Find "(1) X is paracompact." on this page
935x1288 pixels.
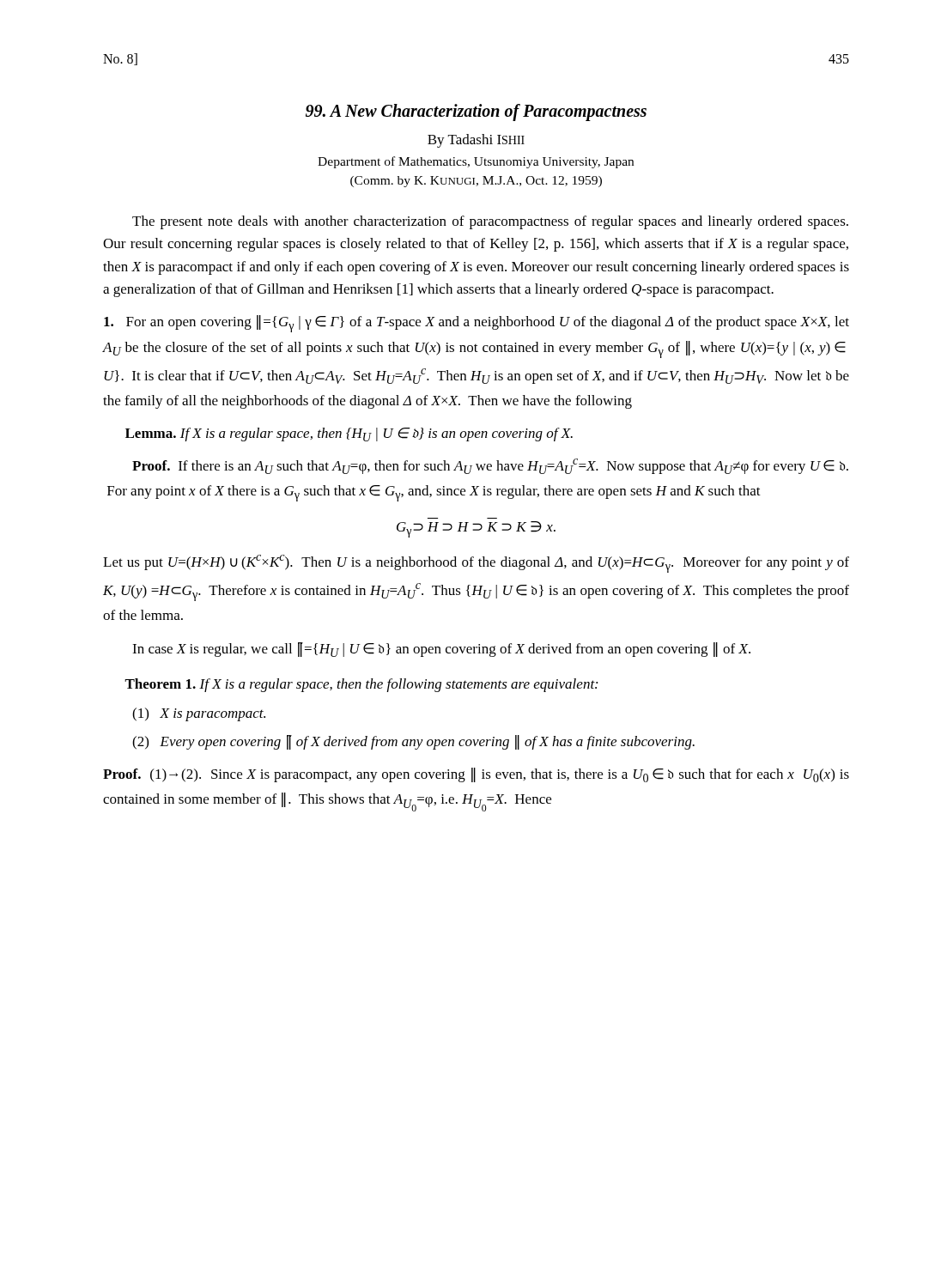click(200, 713)
